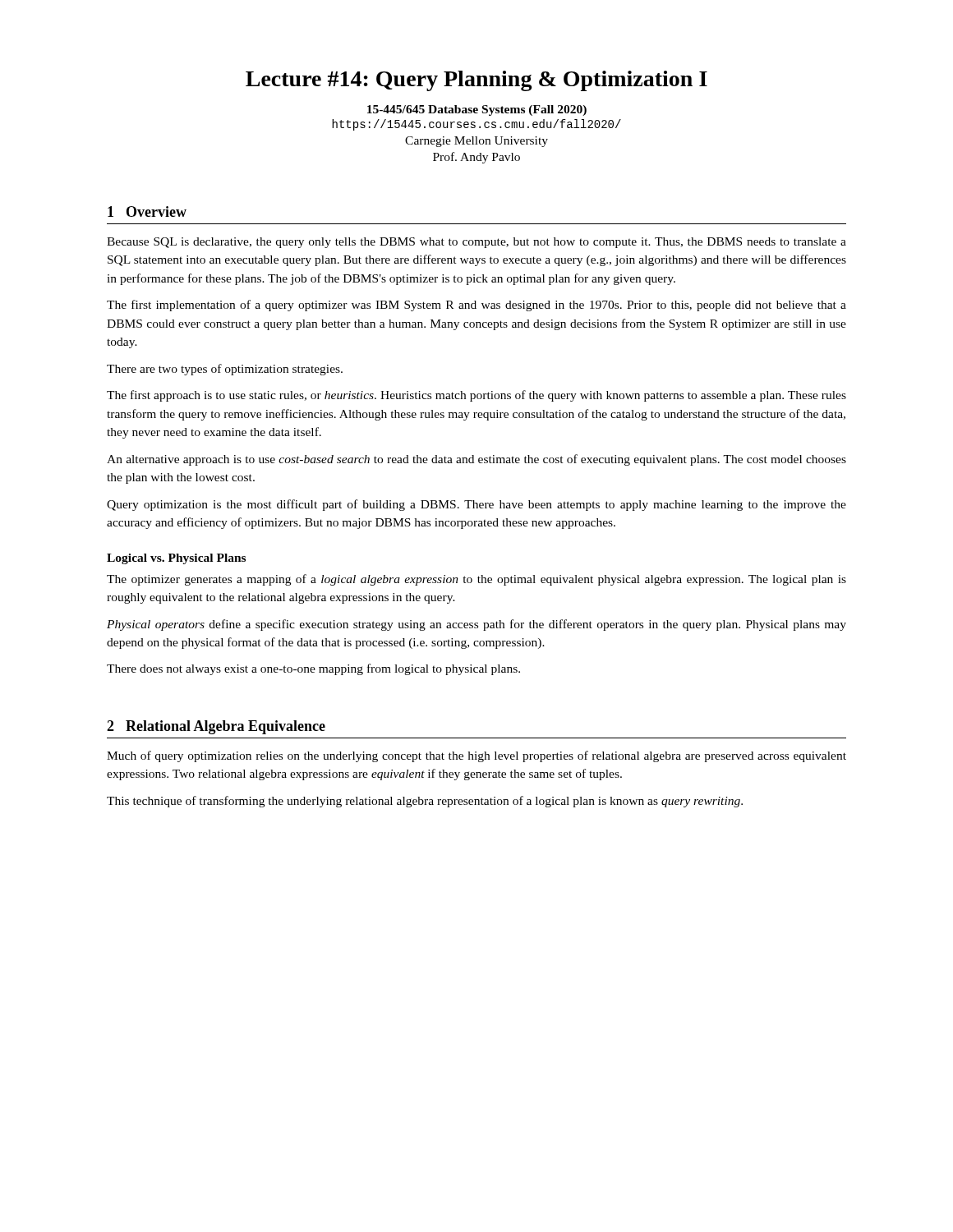The height and width of the screenshot is (1232, 953).
Task: Locate the text block with the text "Because SQL is declarative,"
Action: pyautogui.click(x=476, y=260)
